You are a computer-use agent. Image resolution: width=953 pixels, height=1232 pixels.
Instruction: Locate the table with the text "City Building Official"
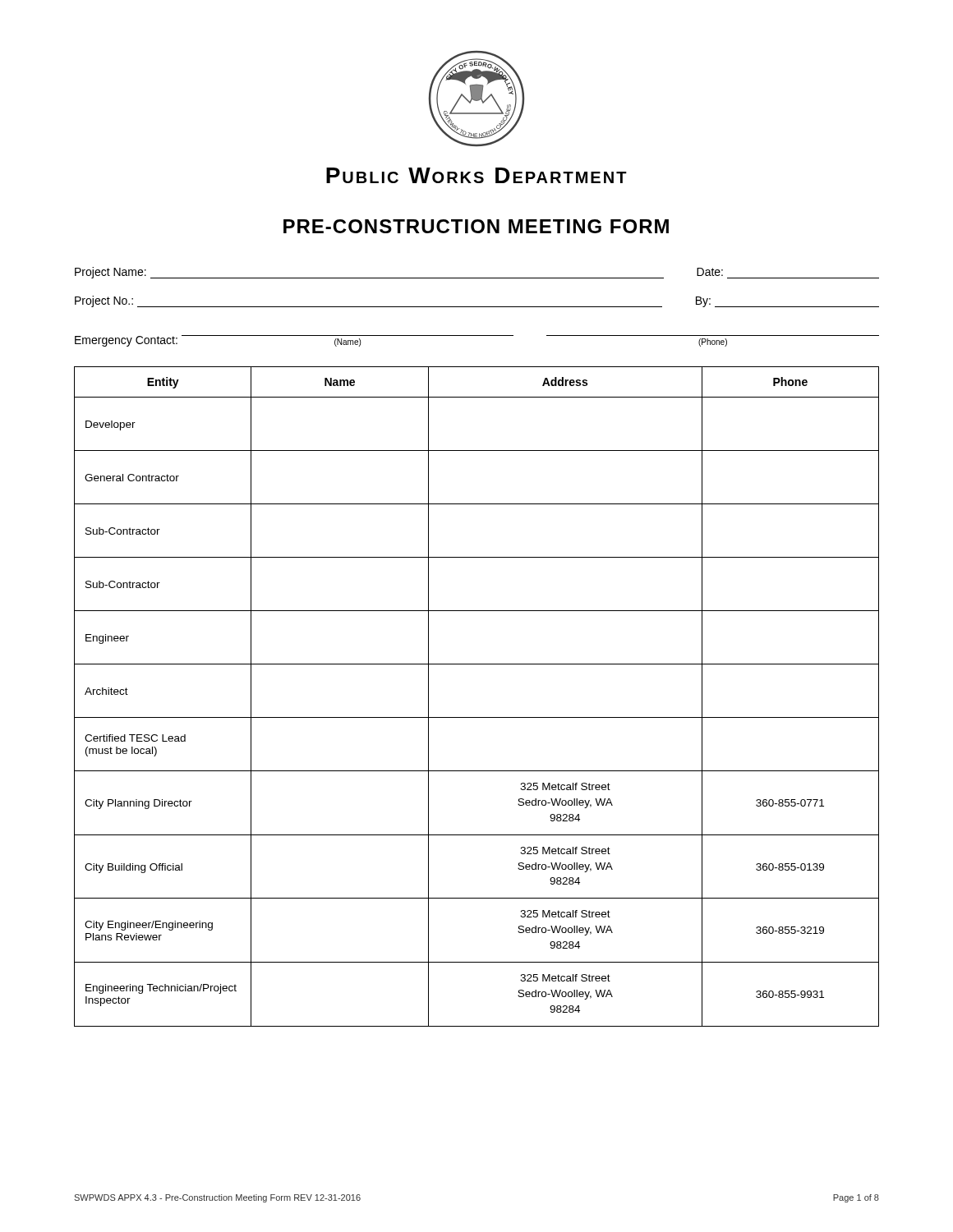pos(476,696)
